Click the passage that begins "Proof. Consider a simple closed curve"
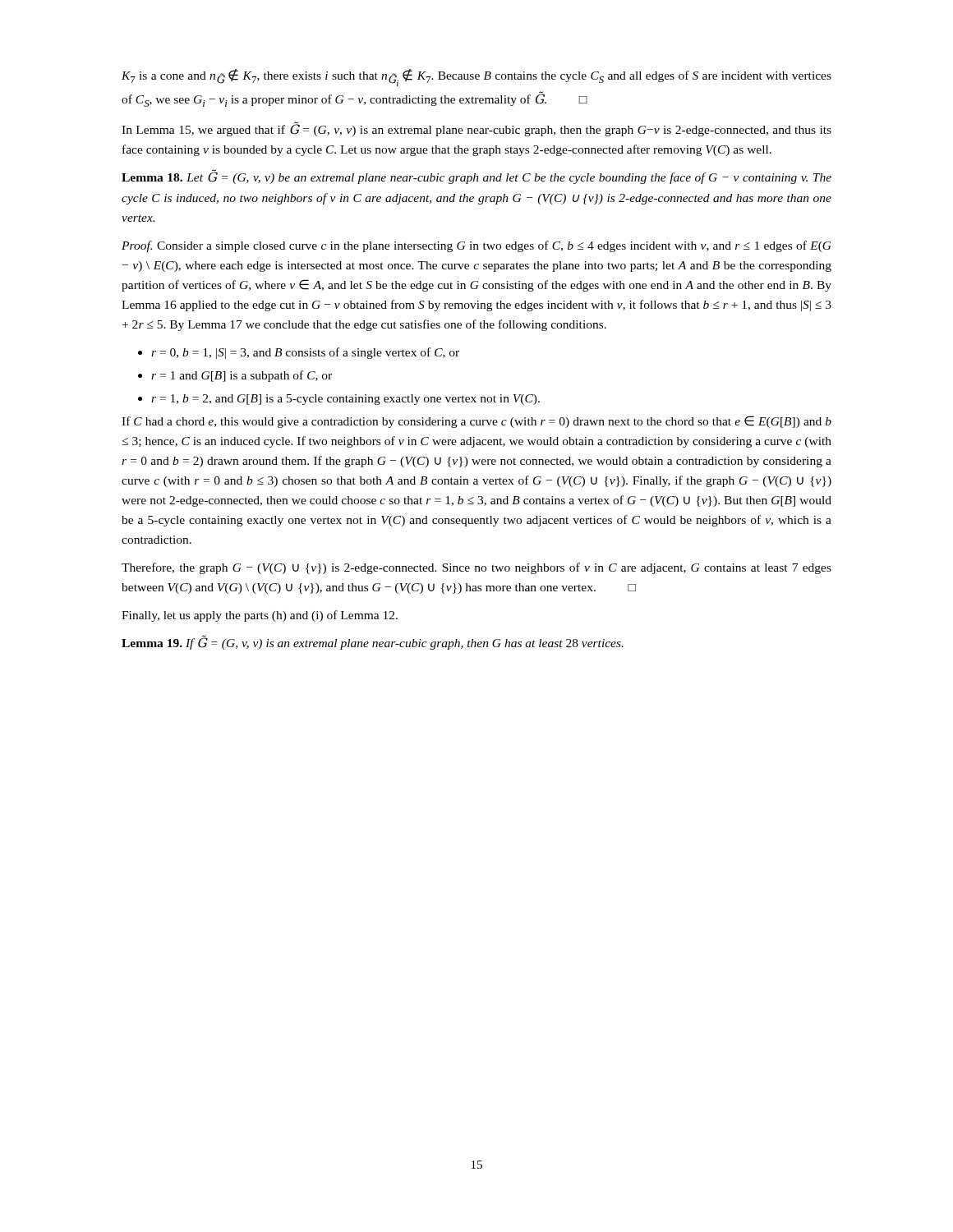The width and height of the screenshot is (953, 1232). (476, 285)
